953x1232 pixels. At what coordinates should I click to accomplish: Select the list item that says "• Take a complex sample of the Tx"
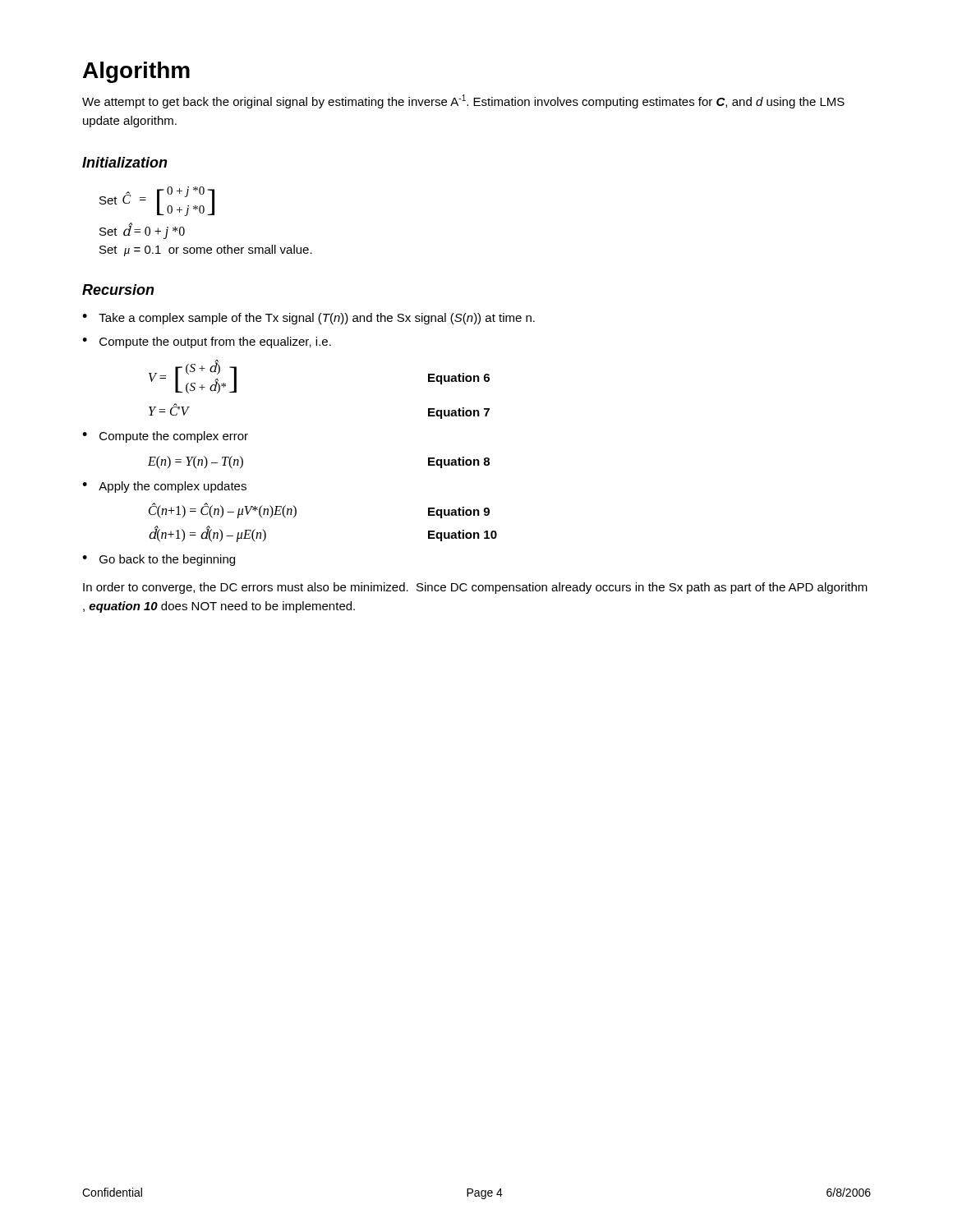[x=309, y=318]
